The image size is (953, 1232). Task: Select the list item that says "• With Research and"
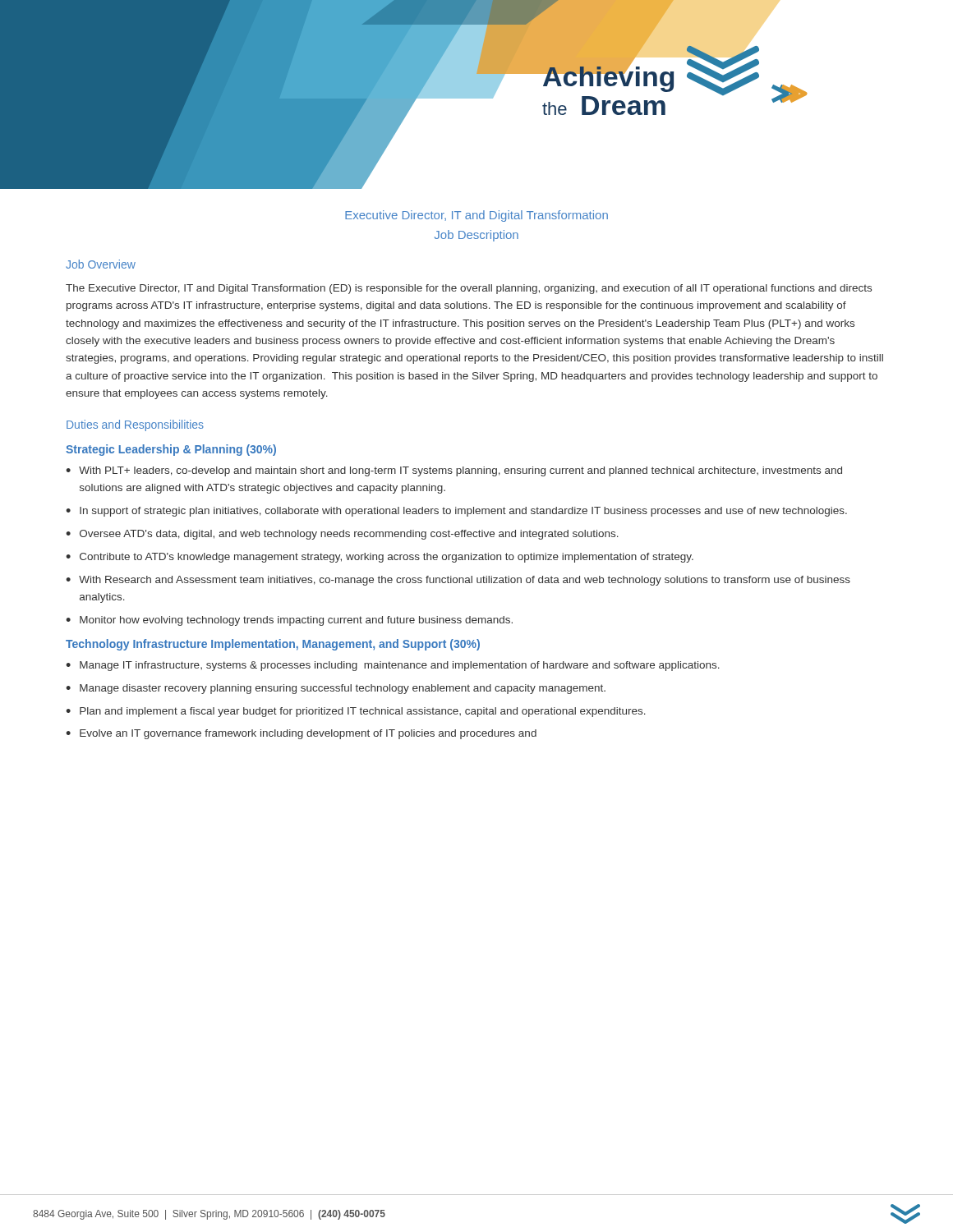[x=476, y=589]
